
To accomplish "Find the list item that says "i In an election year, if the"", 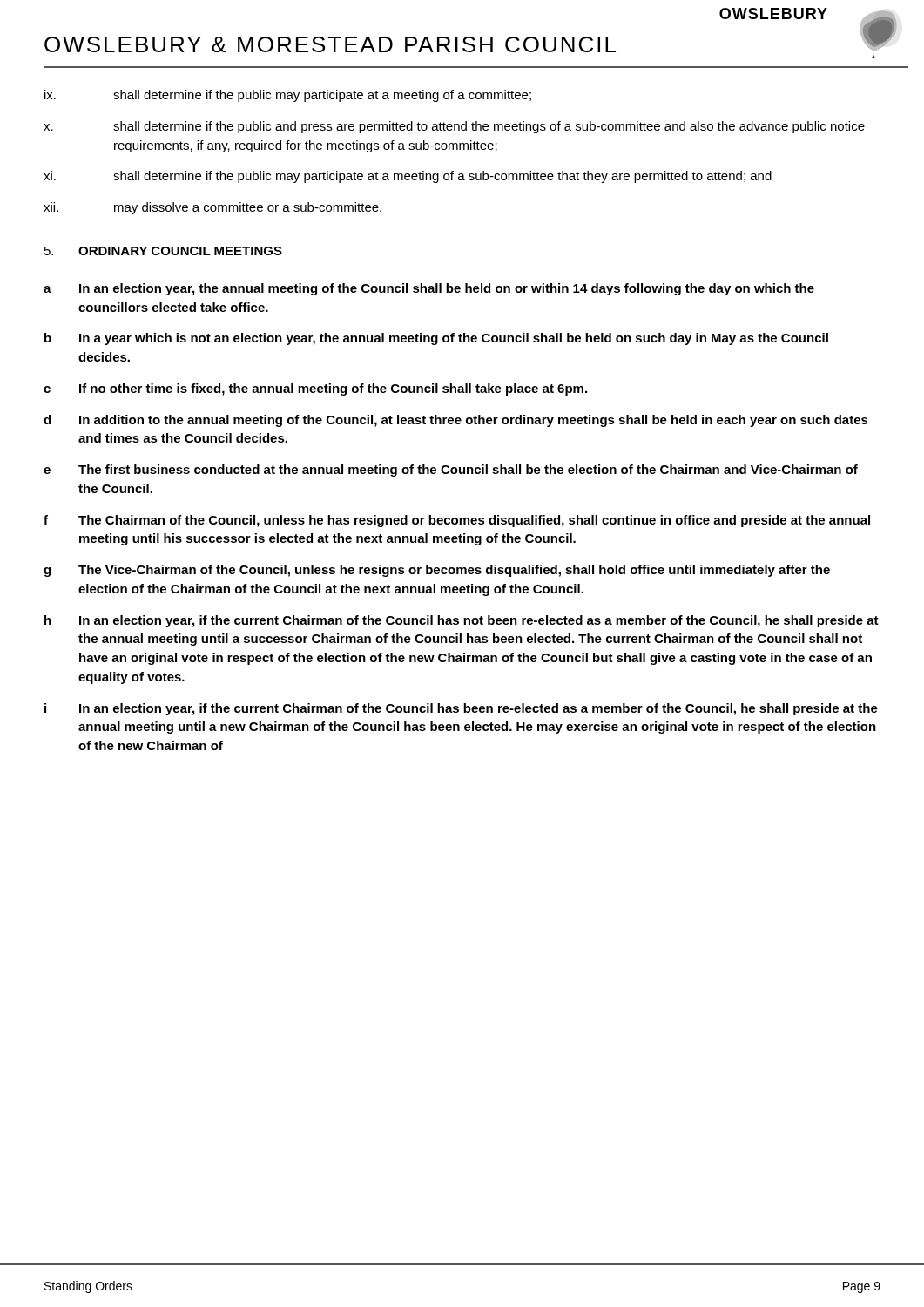I will pos(462,727).
